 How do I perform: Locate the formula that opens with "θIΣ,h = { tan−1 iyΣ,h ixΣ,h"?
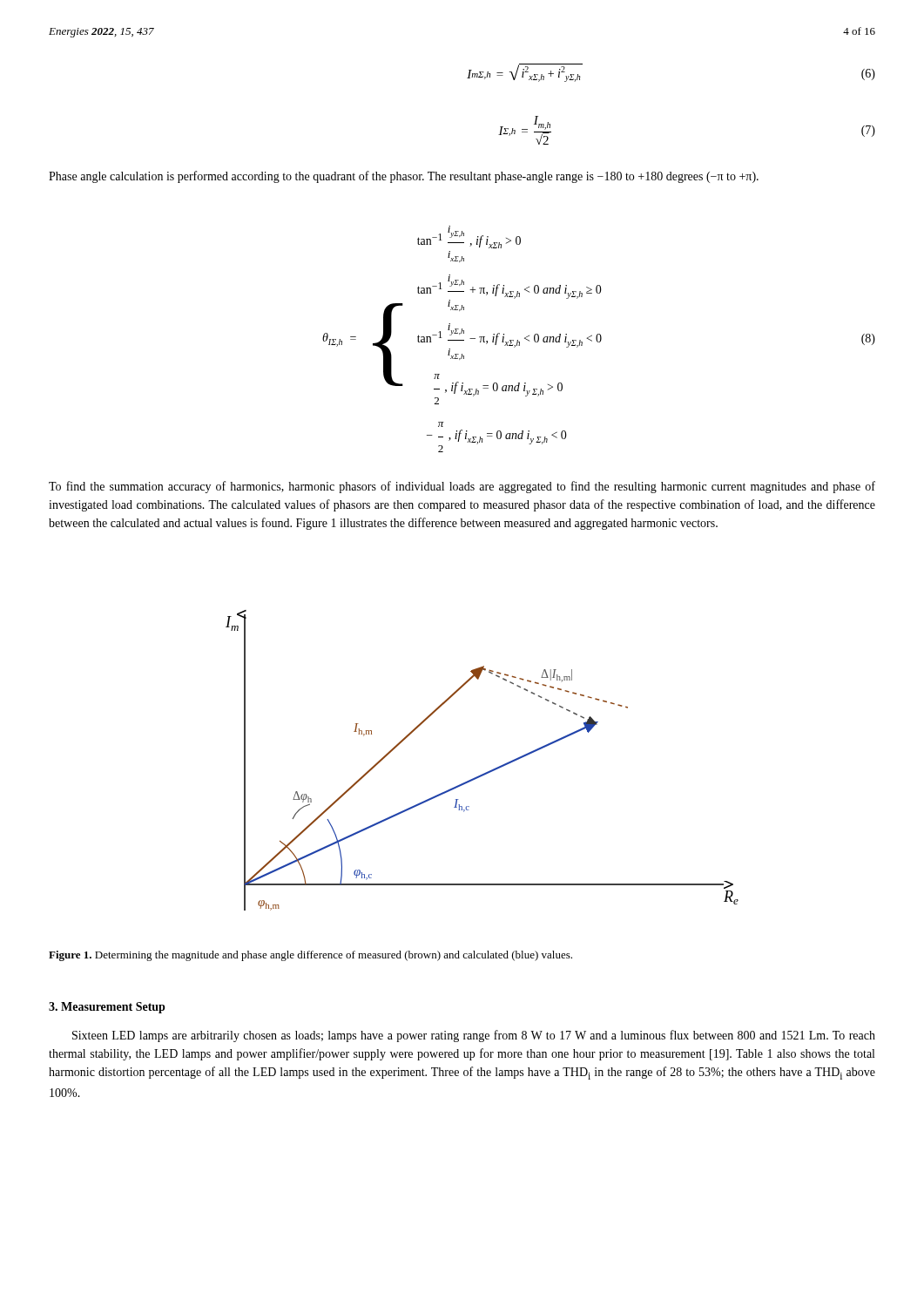click(462, 339)
